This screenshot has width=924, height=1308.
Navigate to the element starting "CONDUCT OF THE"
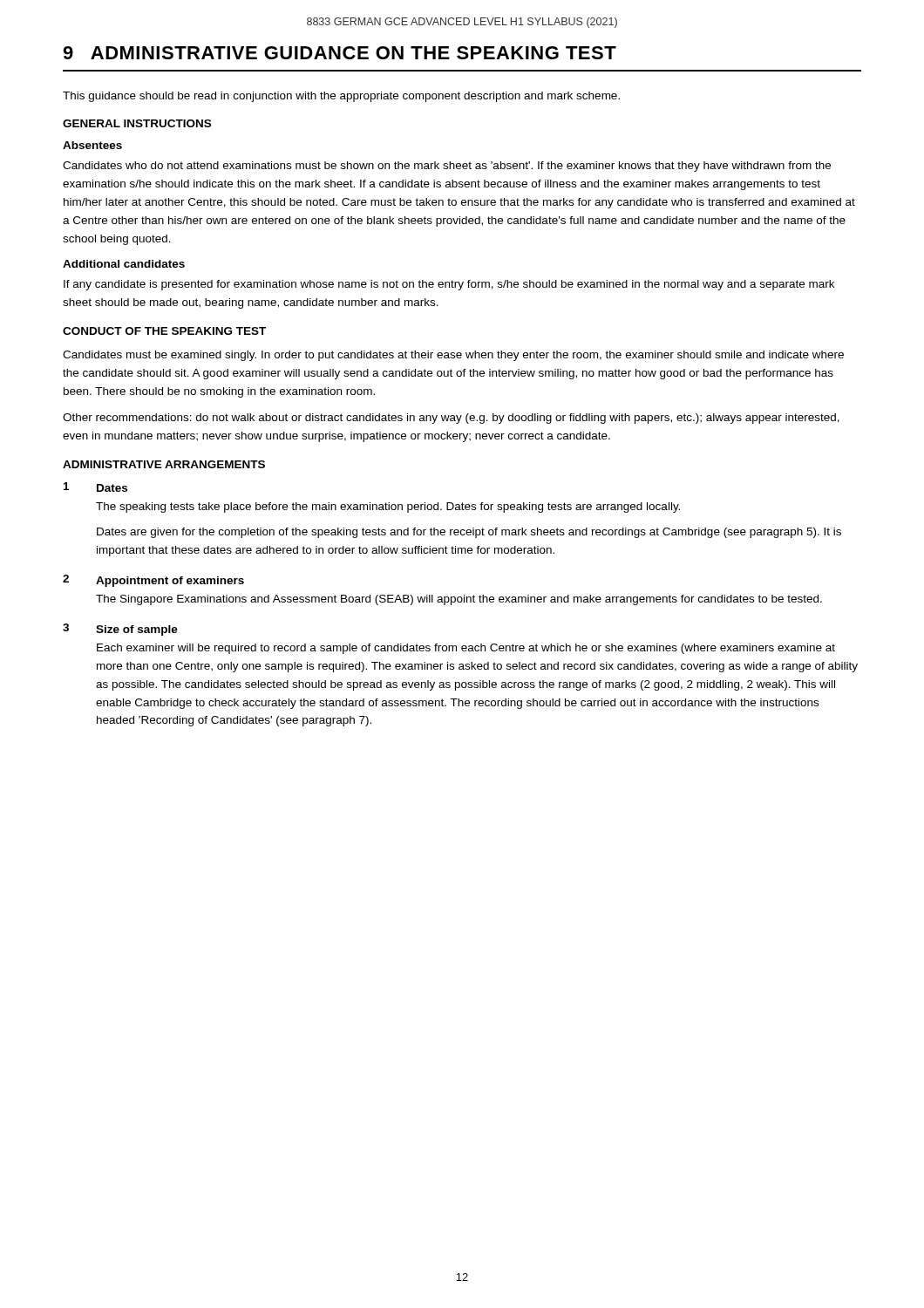coord(164,331)
